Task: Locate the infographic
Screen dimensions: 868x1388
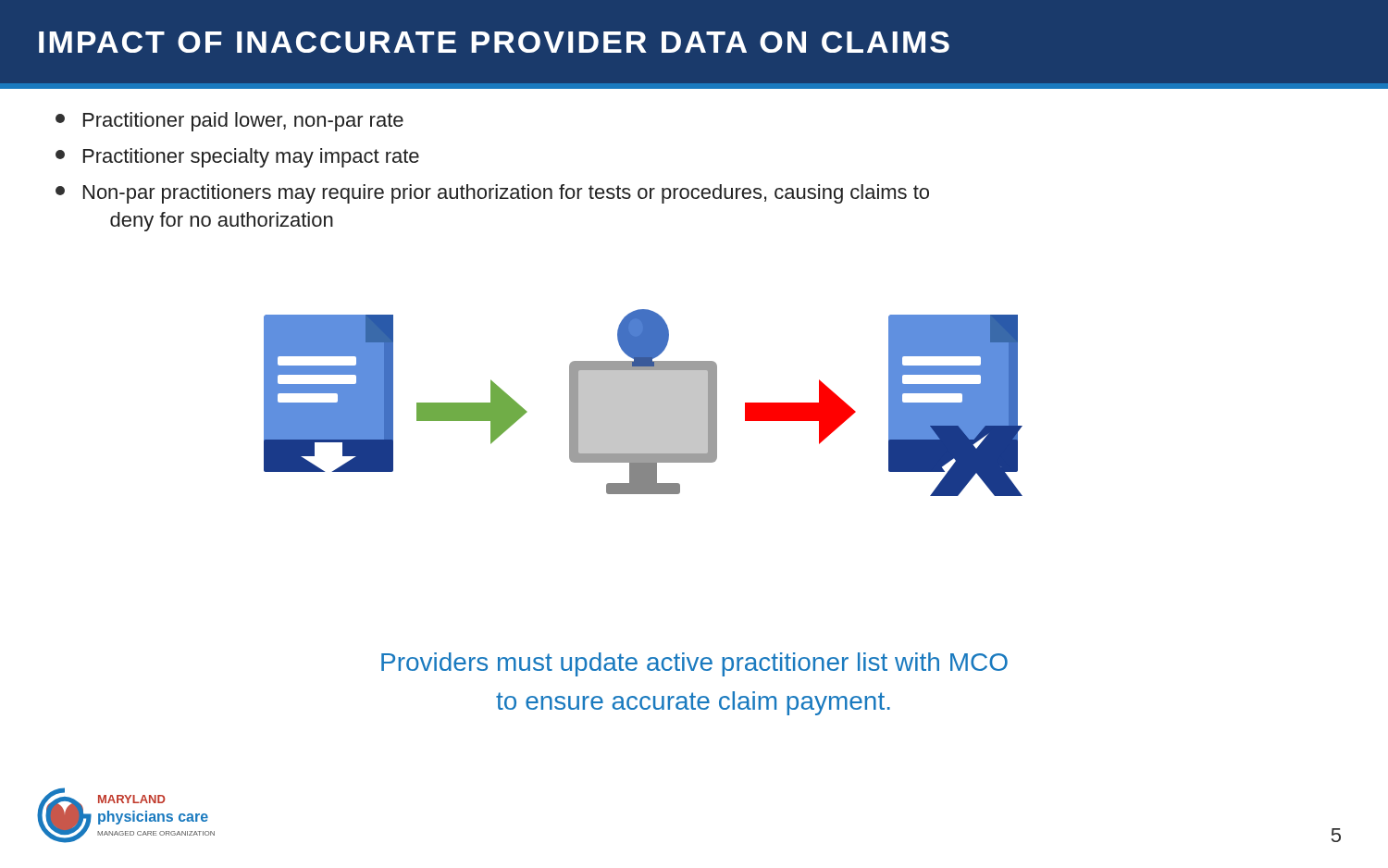Action: pos(694,412)
